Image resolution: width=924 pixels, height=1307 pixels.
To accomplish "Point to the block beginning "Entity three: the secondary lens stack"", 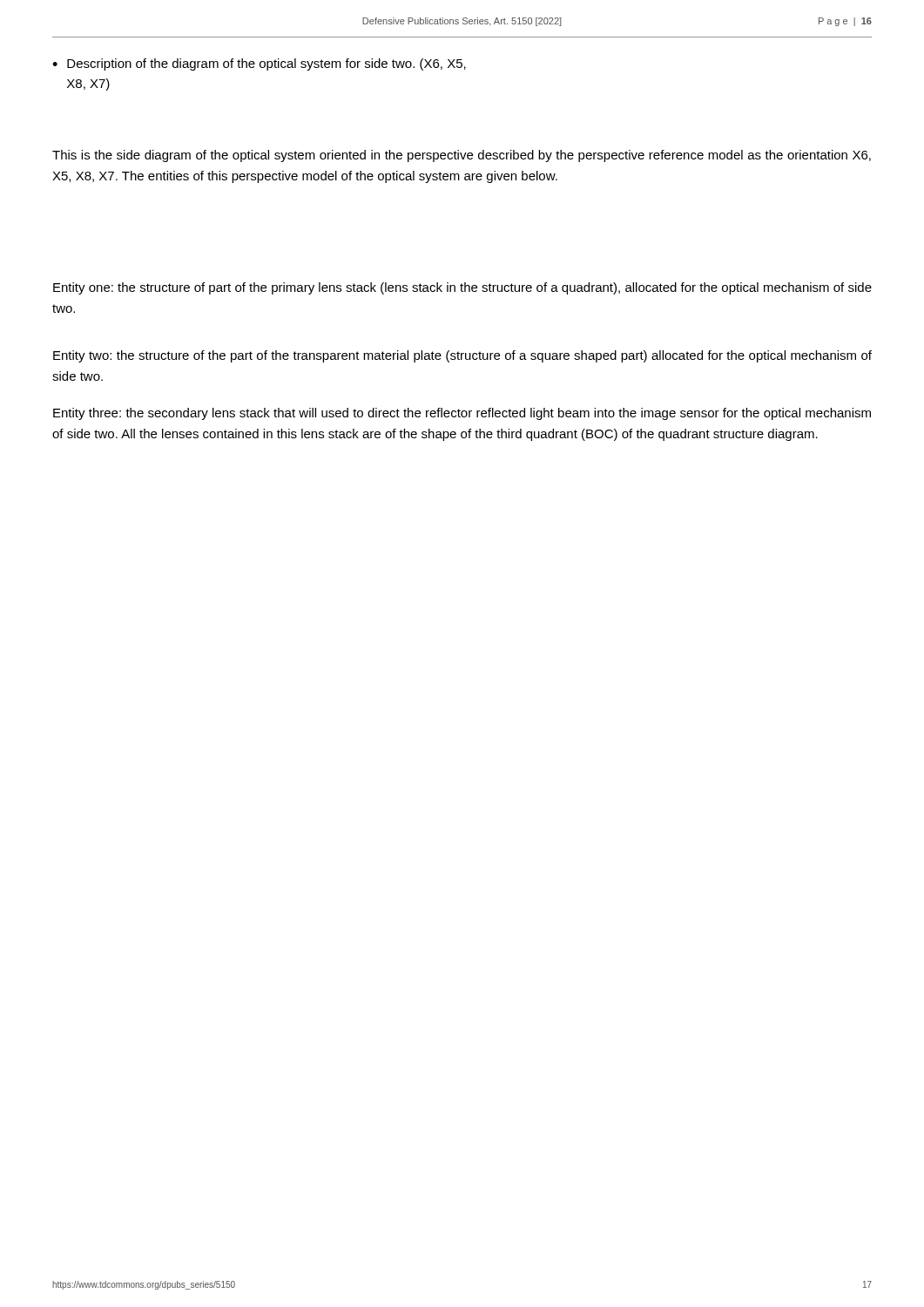I will click(462, 423).
